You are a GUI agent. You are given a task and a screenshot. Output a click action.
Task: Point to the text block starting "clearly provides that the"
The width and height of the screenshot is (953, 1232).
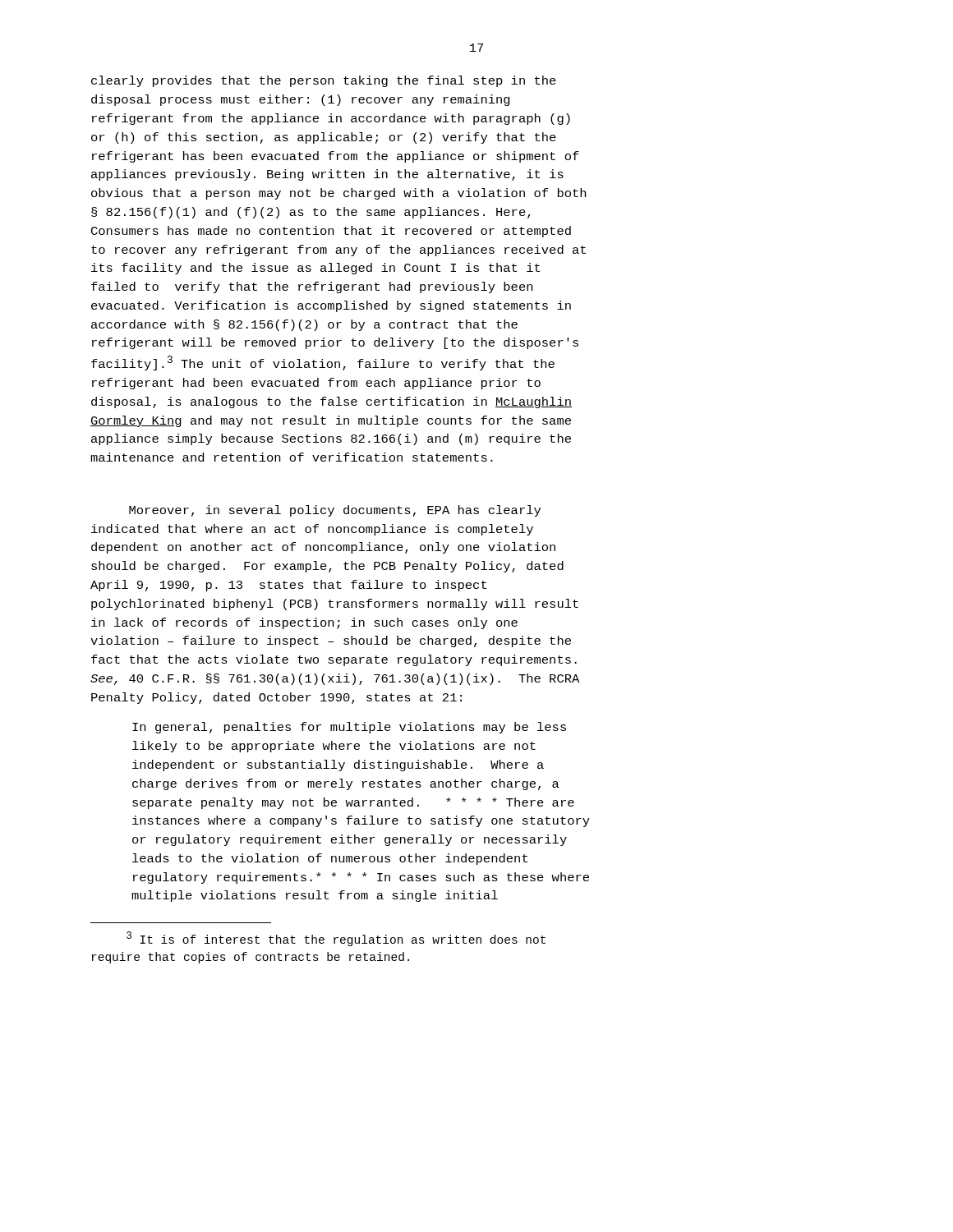tap(339, 270)
